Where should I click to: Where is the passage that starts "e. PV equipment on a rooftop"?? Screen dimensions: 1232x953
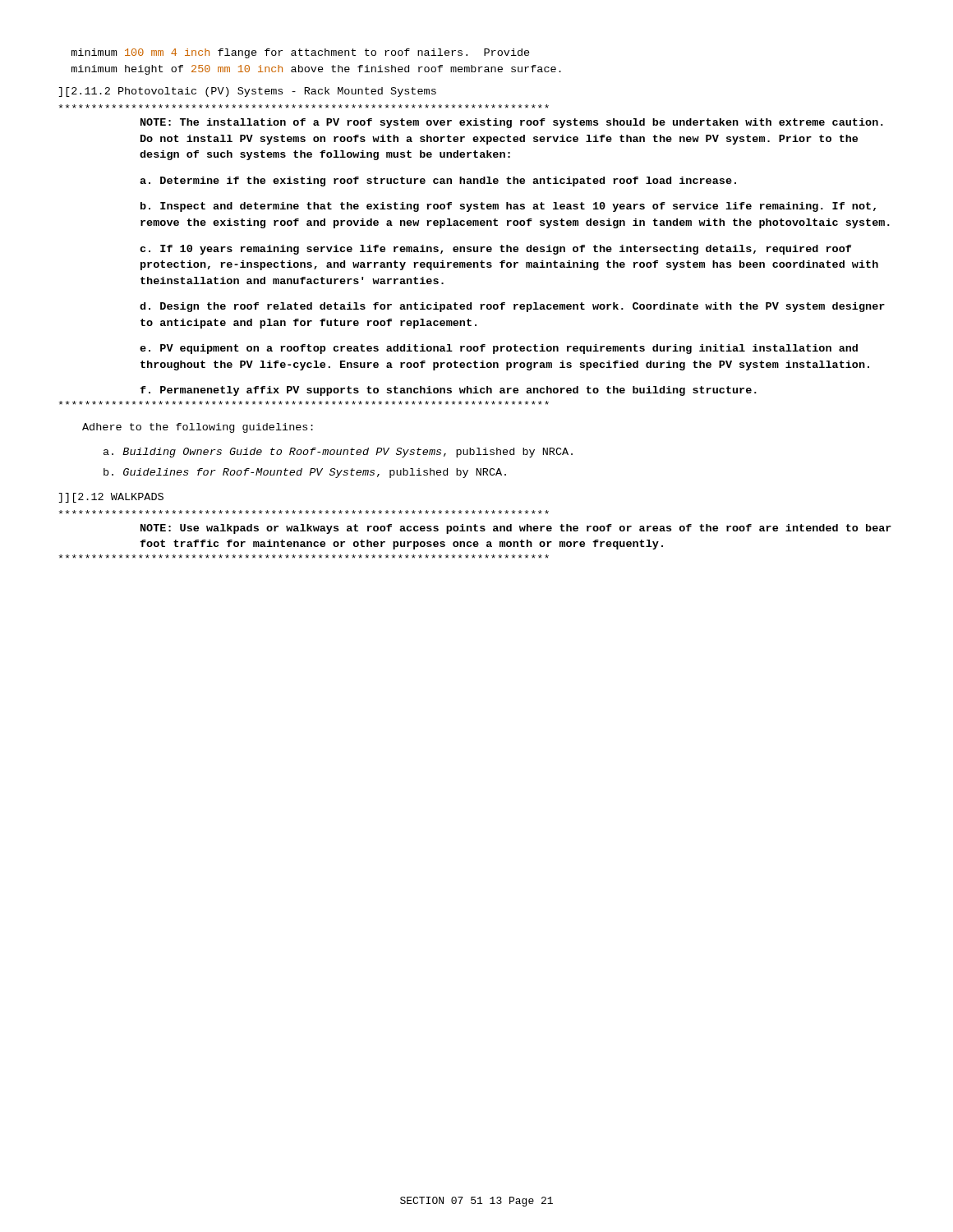(x=506, y=357)
